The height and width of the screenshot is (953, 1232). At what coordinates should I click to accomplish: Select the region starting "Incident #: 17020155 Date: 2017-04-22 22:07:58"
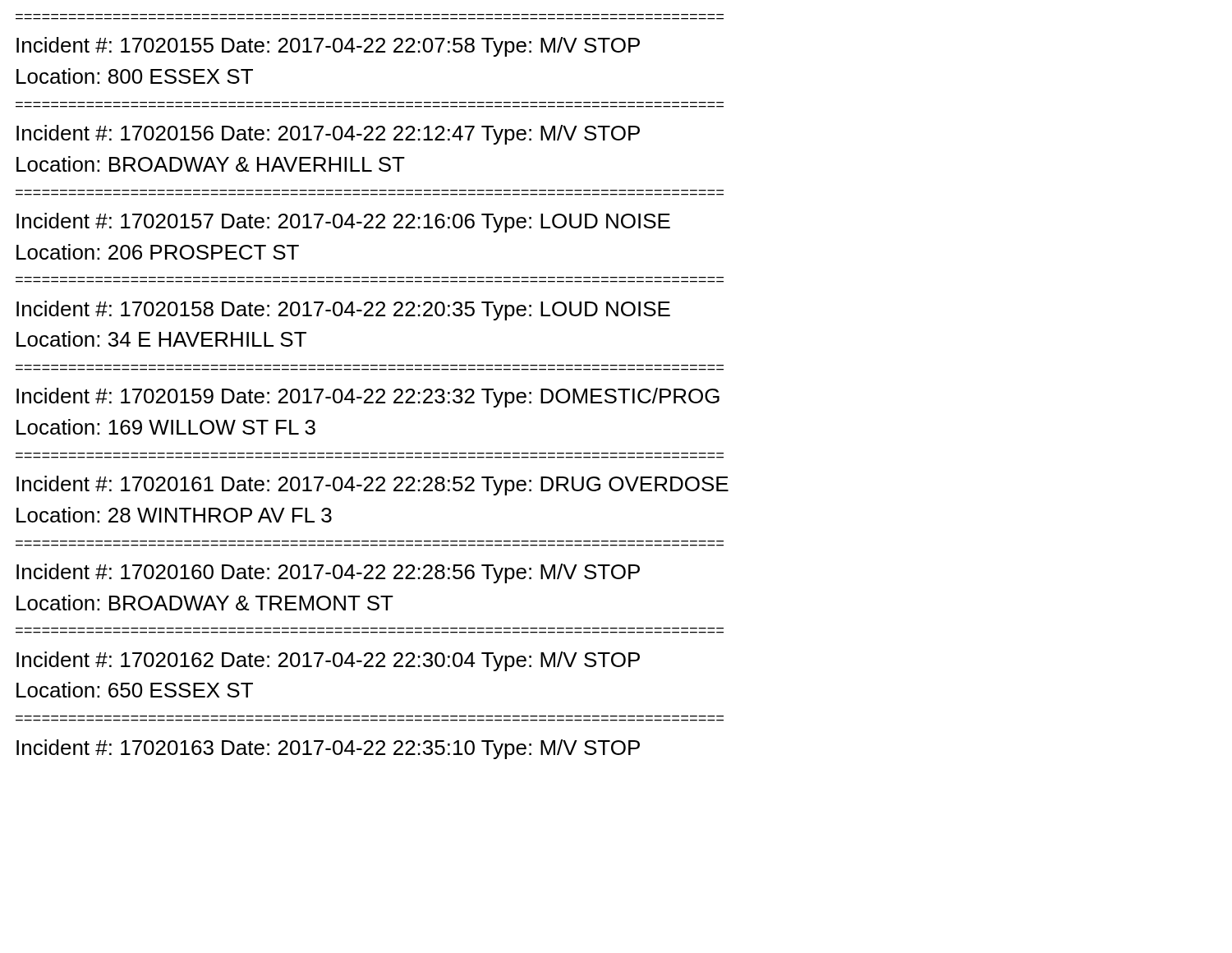coord(616,62)
